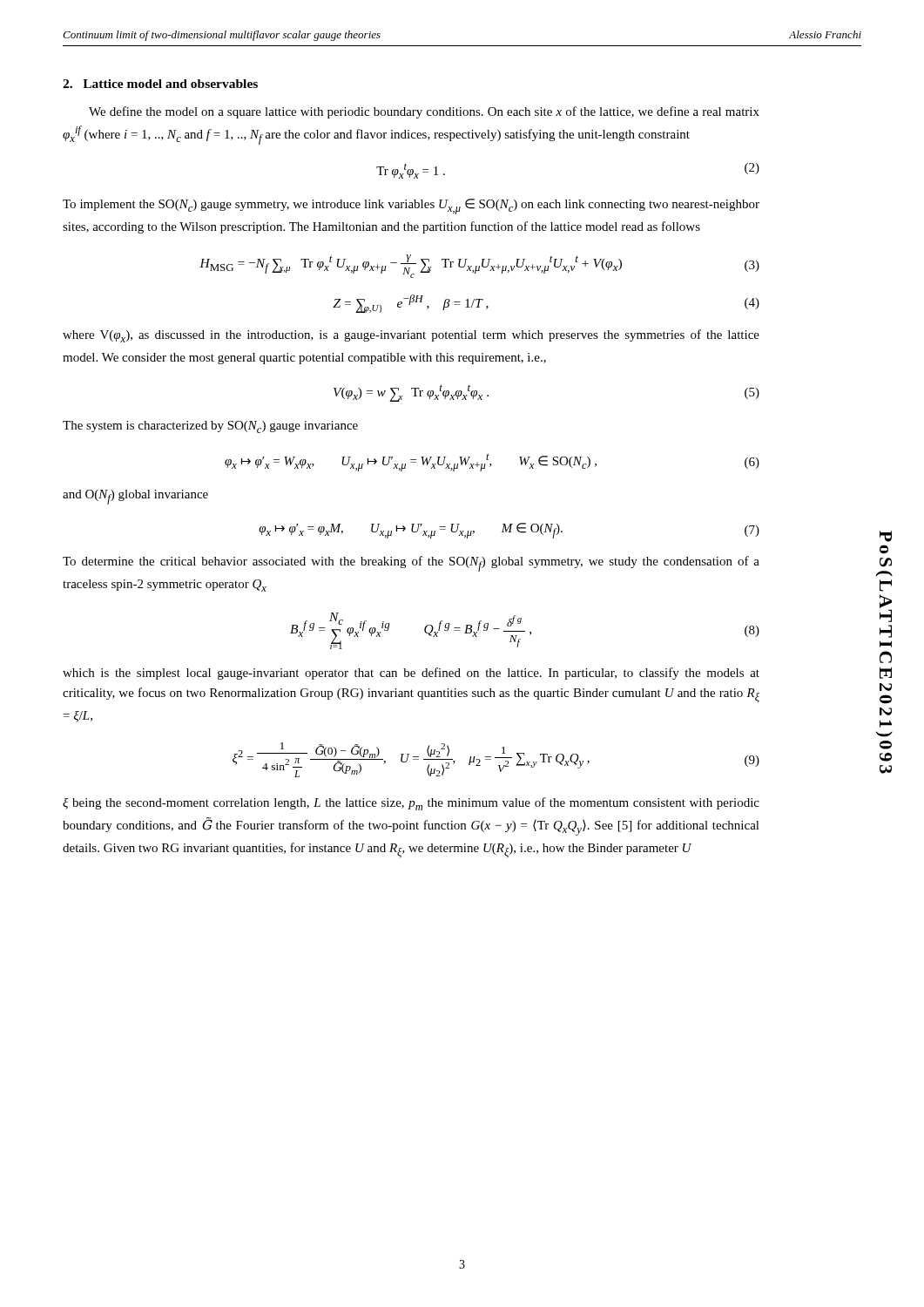Find the text starting "HMSG = −Nf ∑ x,μ Tr"
This screenshot has width=924, height=1307.
click(480, 264)
